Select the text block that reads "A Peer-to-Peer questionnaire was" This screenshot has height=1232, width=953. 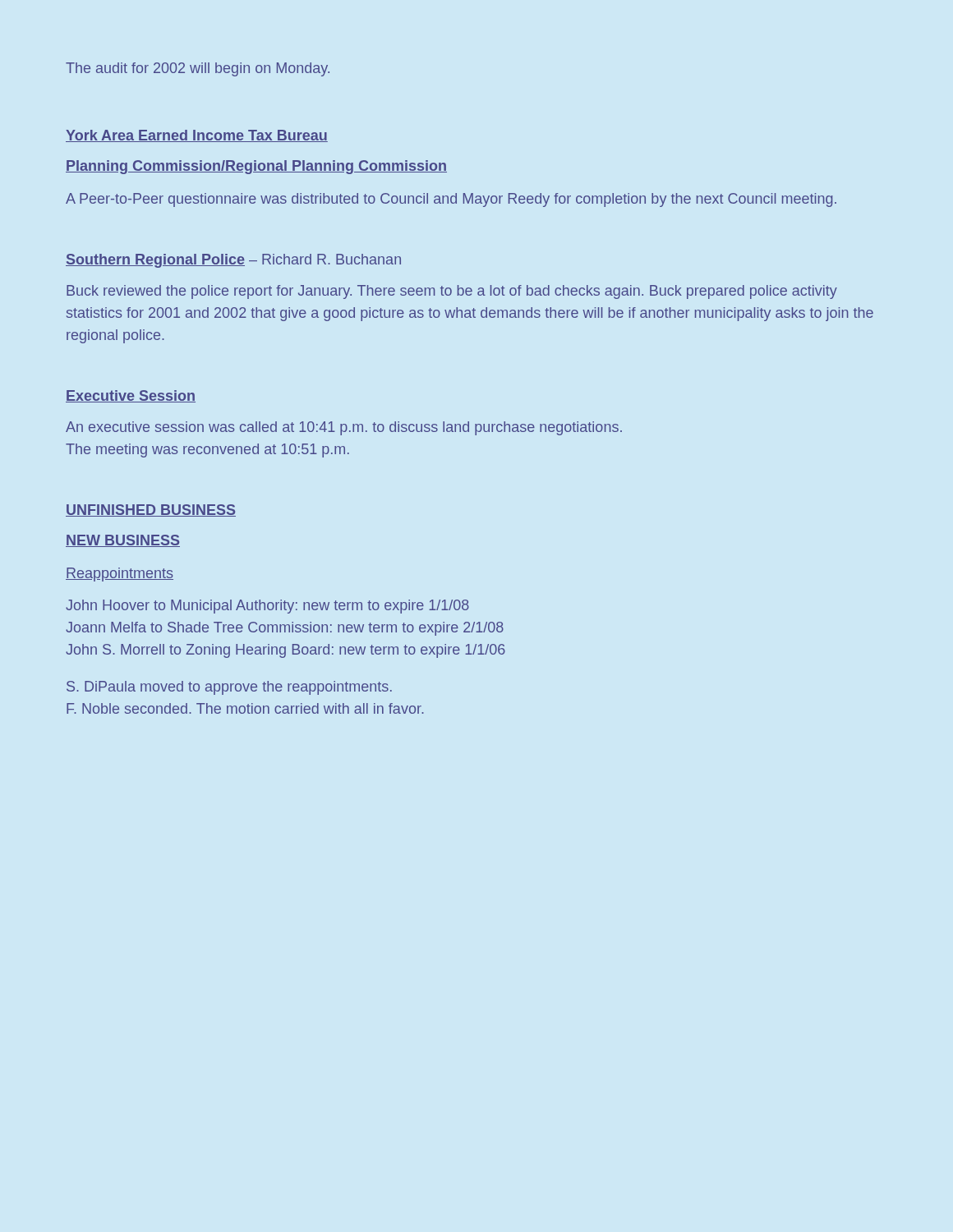point(452,199)
